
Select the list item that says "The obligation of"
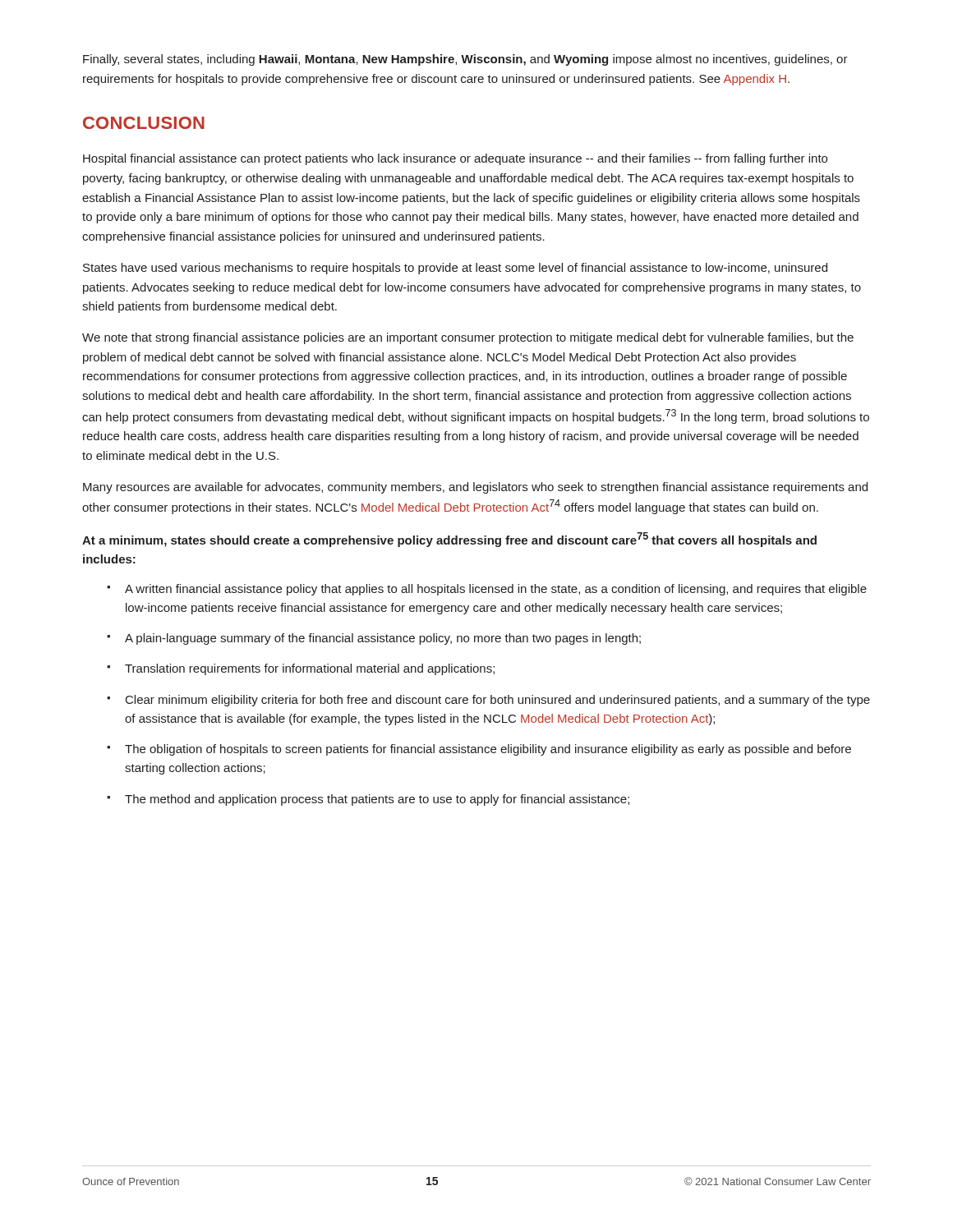tap(488, 758)
